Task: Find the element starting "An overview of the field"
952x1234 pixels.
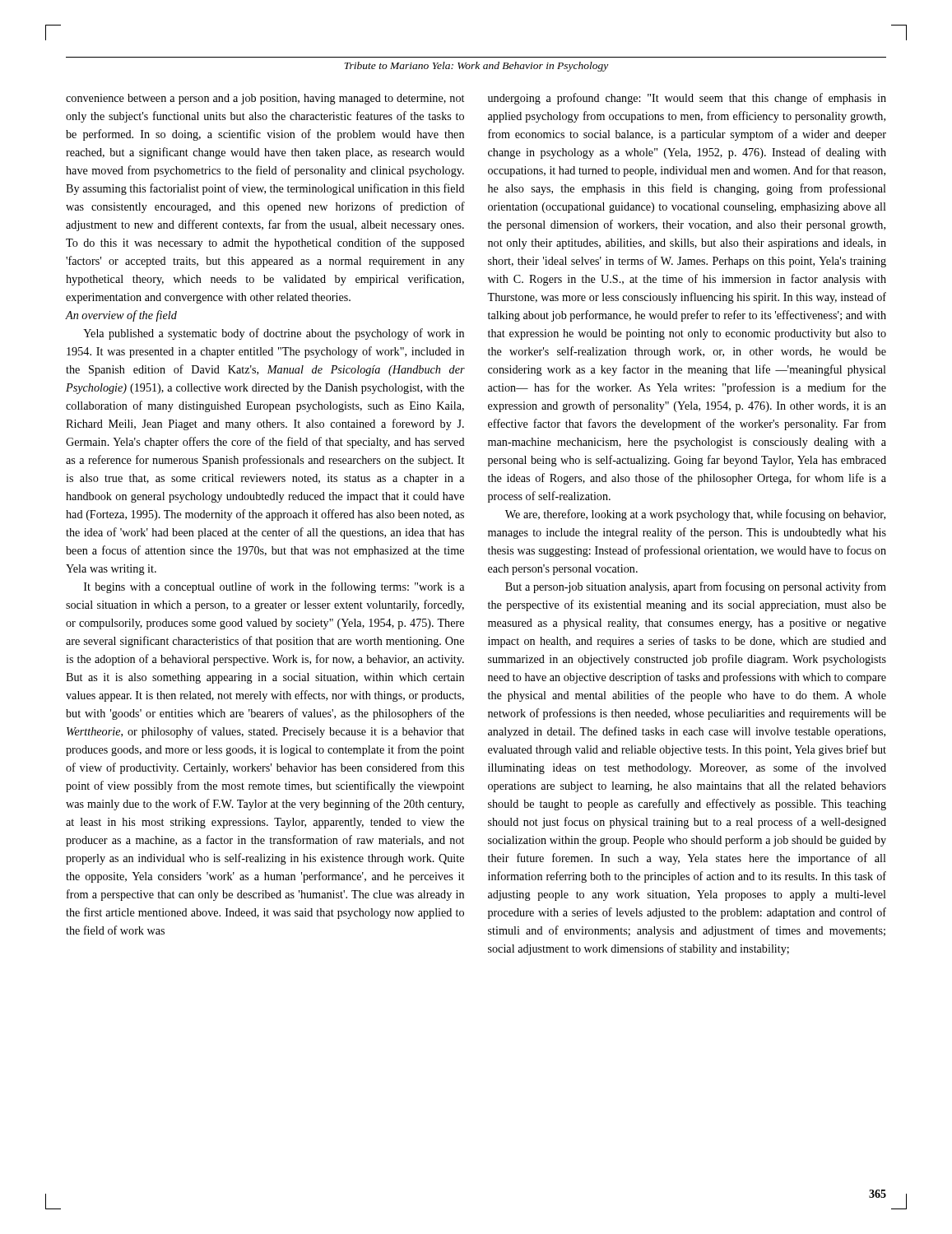Action: (121, 316)
